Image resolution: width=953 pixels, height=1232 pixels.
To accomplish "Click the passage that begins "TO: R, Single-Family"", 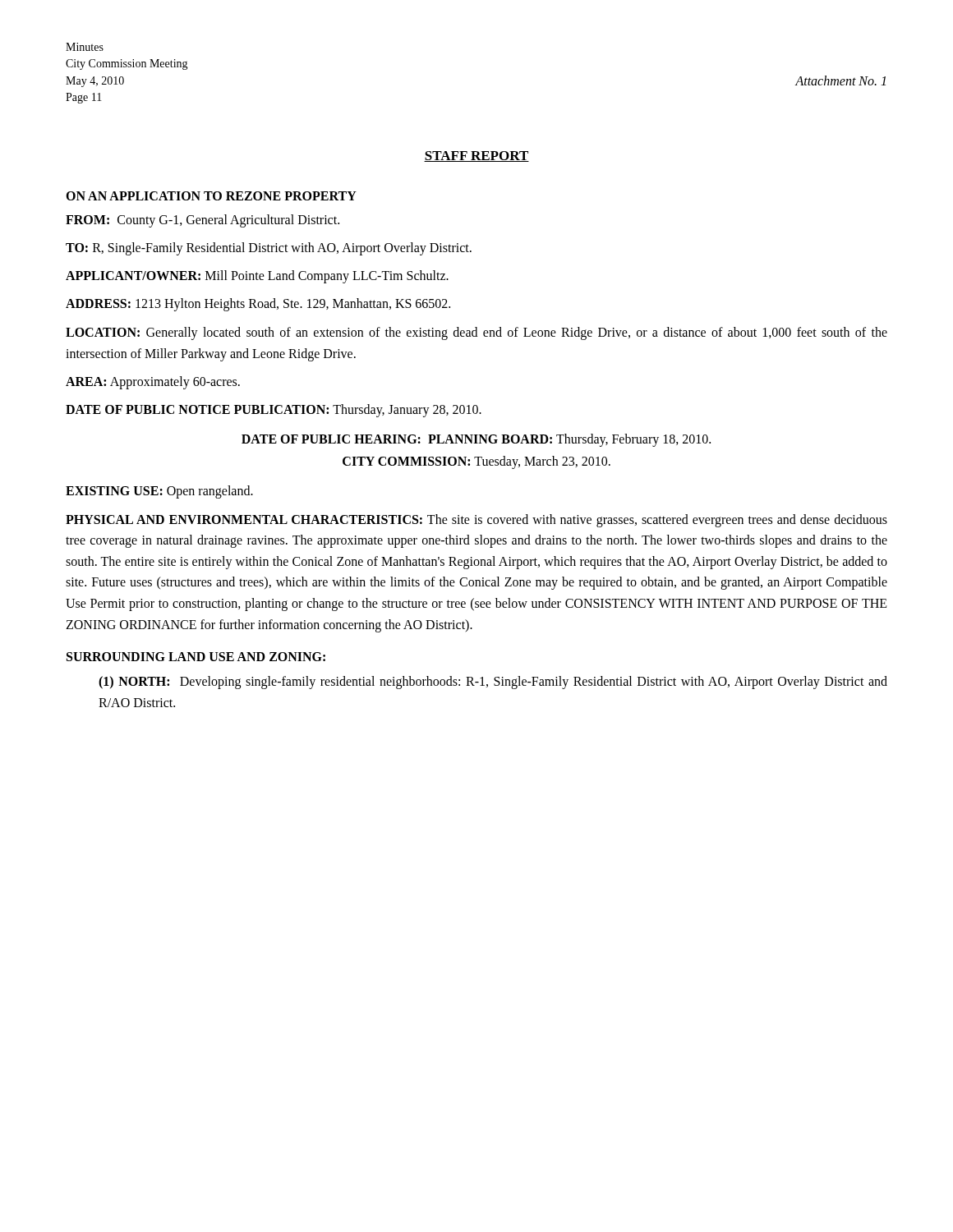I will pos(269,248).
